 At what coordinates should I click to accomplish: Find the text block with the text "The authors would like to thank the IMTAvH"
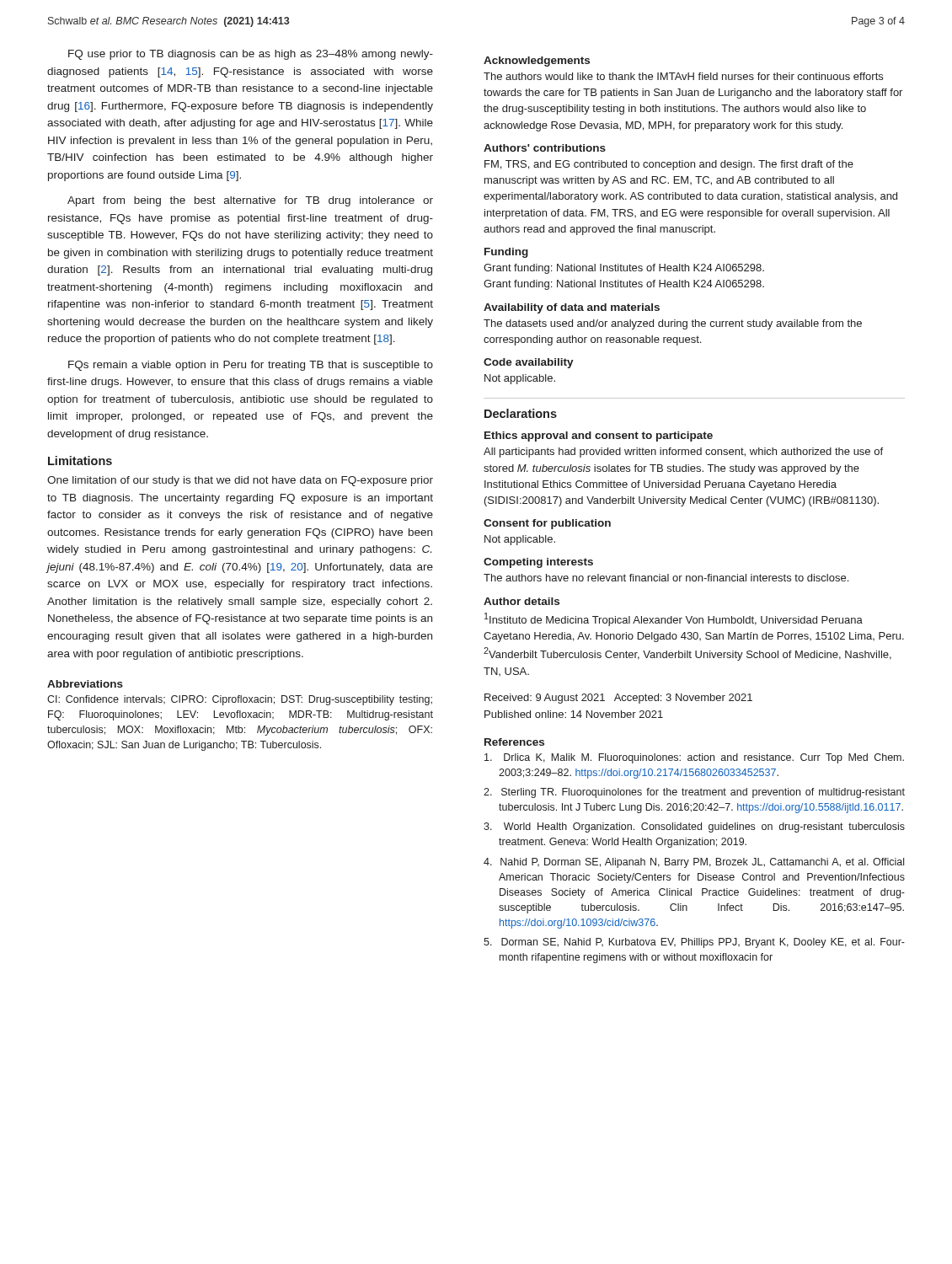pos(693,101)
